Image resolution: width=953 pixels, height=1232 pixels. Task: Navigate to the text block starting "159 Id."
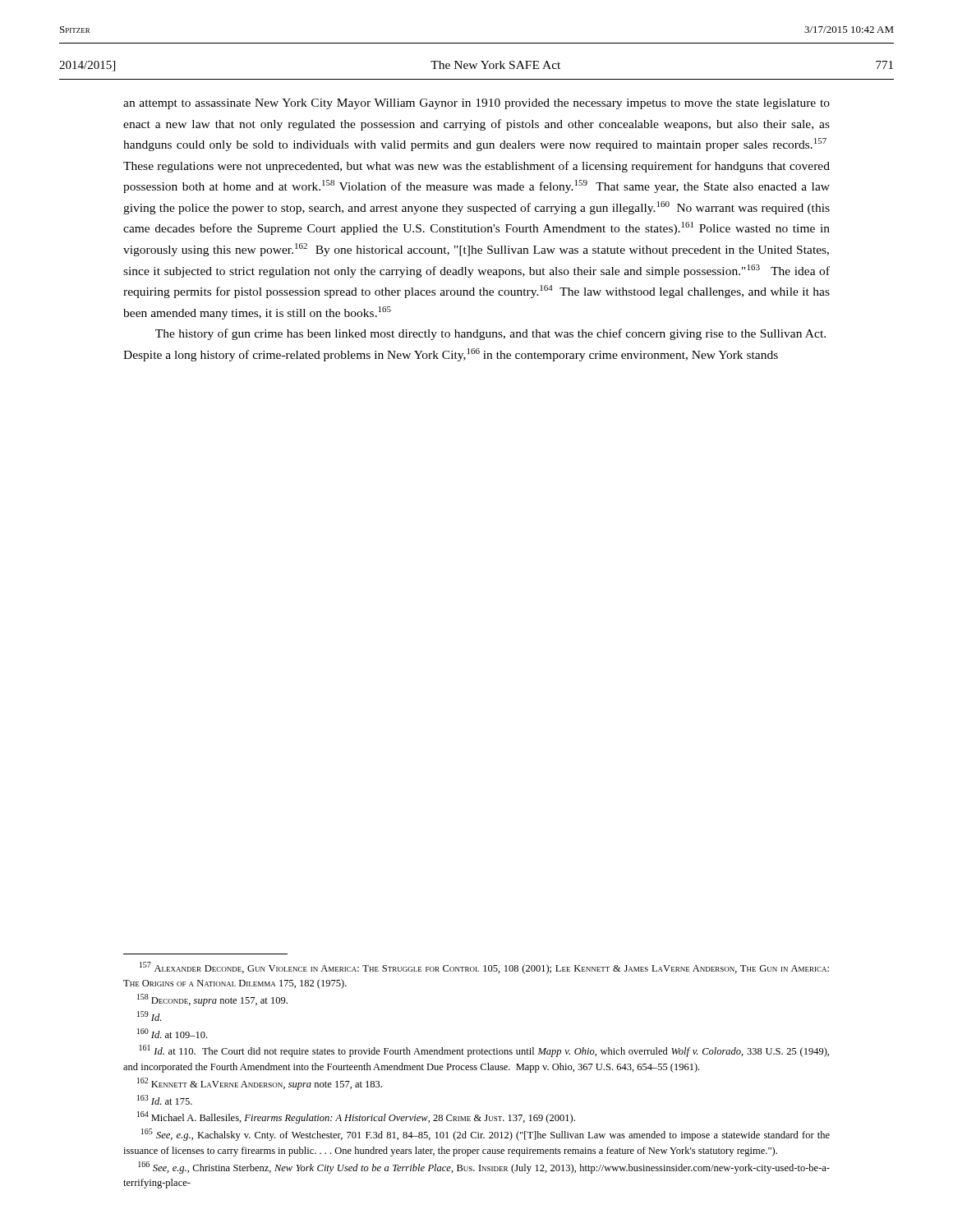click(143, 1017)
